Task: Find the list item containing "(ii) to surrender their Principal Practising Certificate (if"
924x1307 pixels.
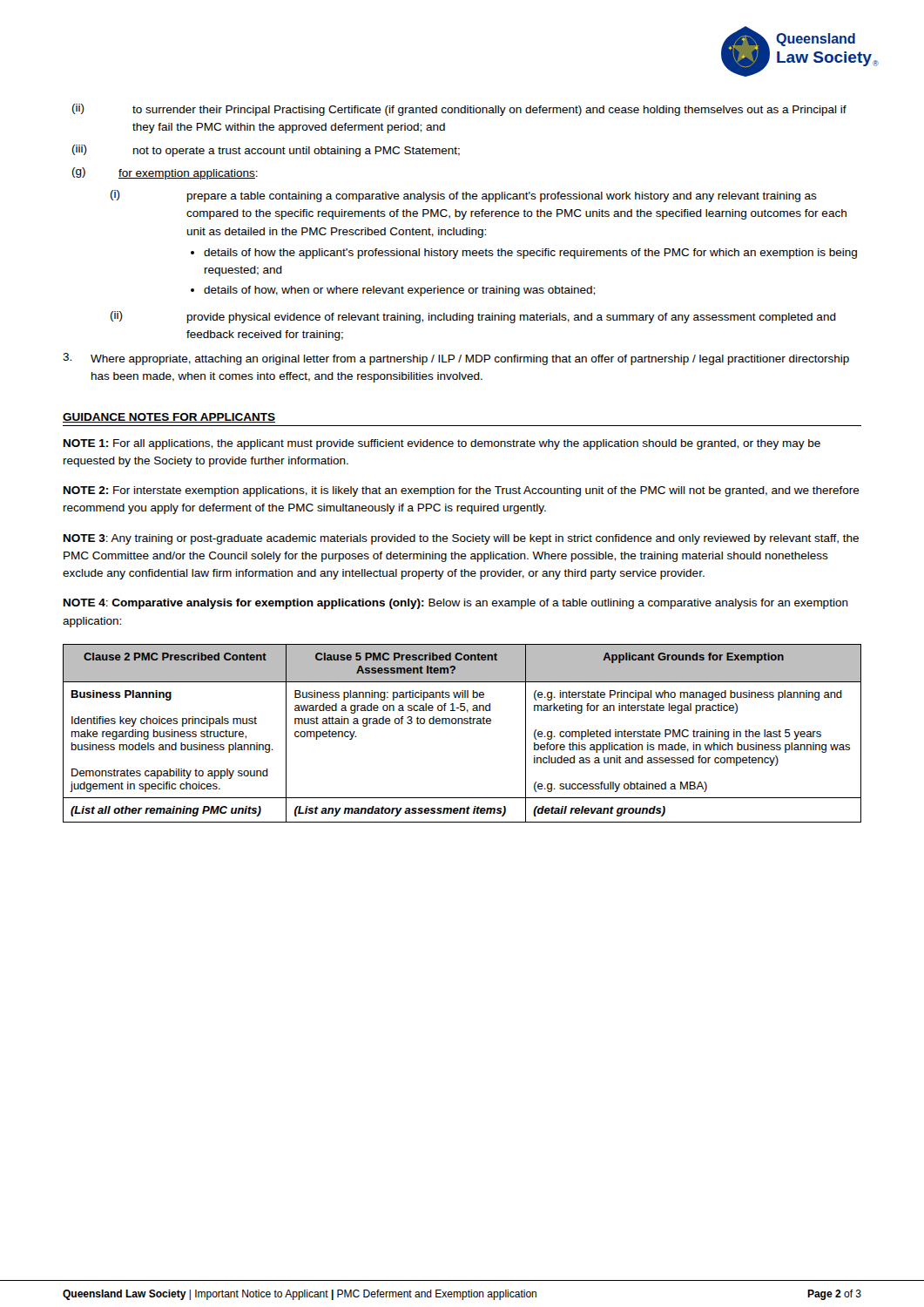Action: [462, 119]
